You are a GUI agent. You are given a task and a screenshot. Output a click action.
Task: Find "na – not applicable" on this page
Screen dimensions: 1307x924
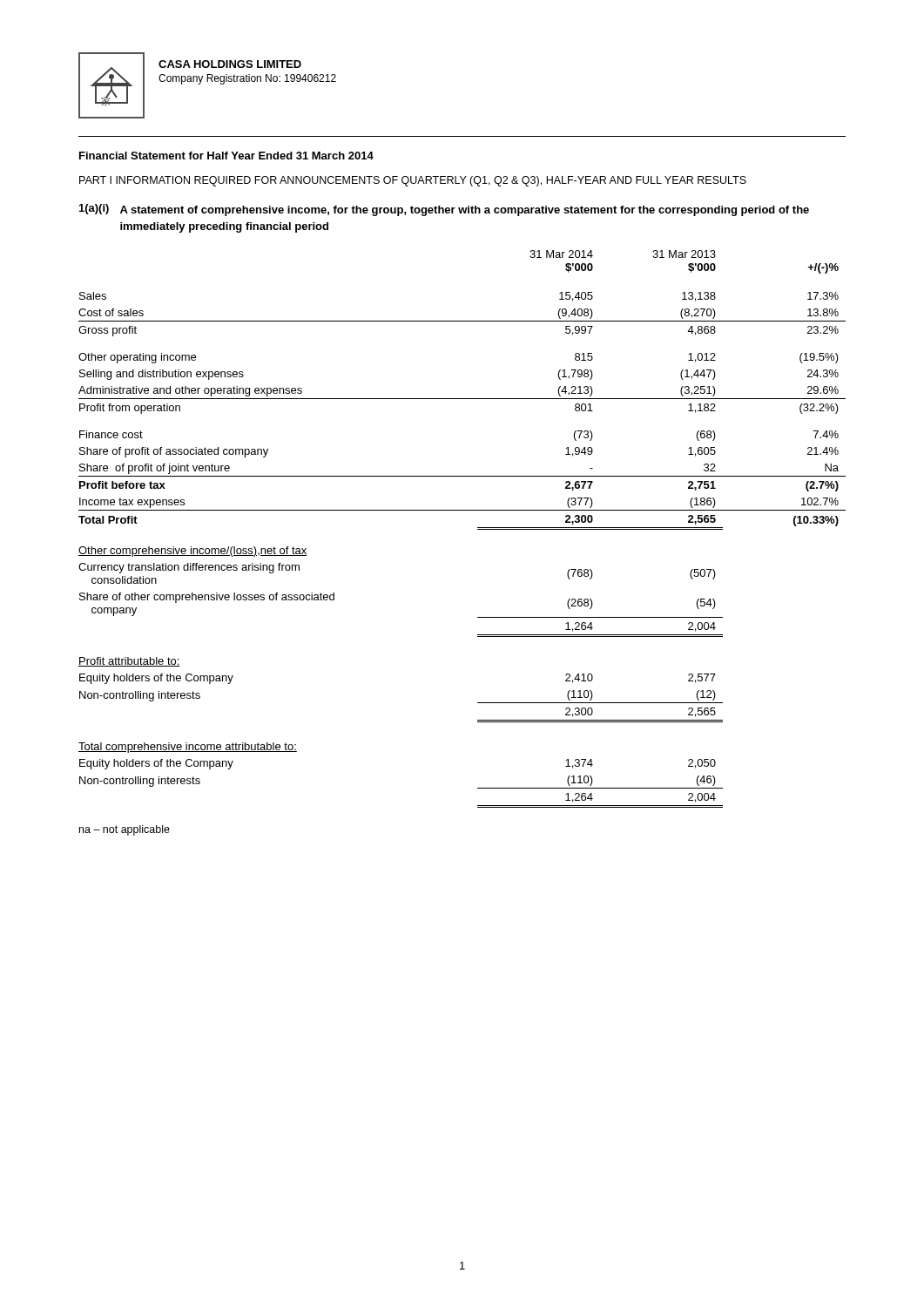point(124,830)
